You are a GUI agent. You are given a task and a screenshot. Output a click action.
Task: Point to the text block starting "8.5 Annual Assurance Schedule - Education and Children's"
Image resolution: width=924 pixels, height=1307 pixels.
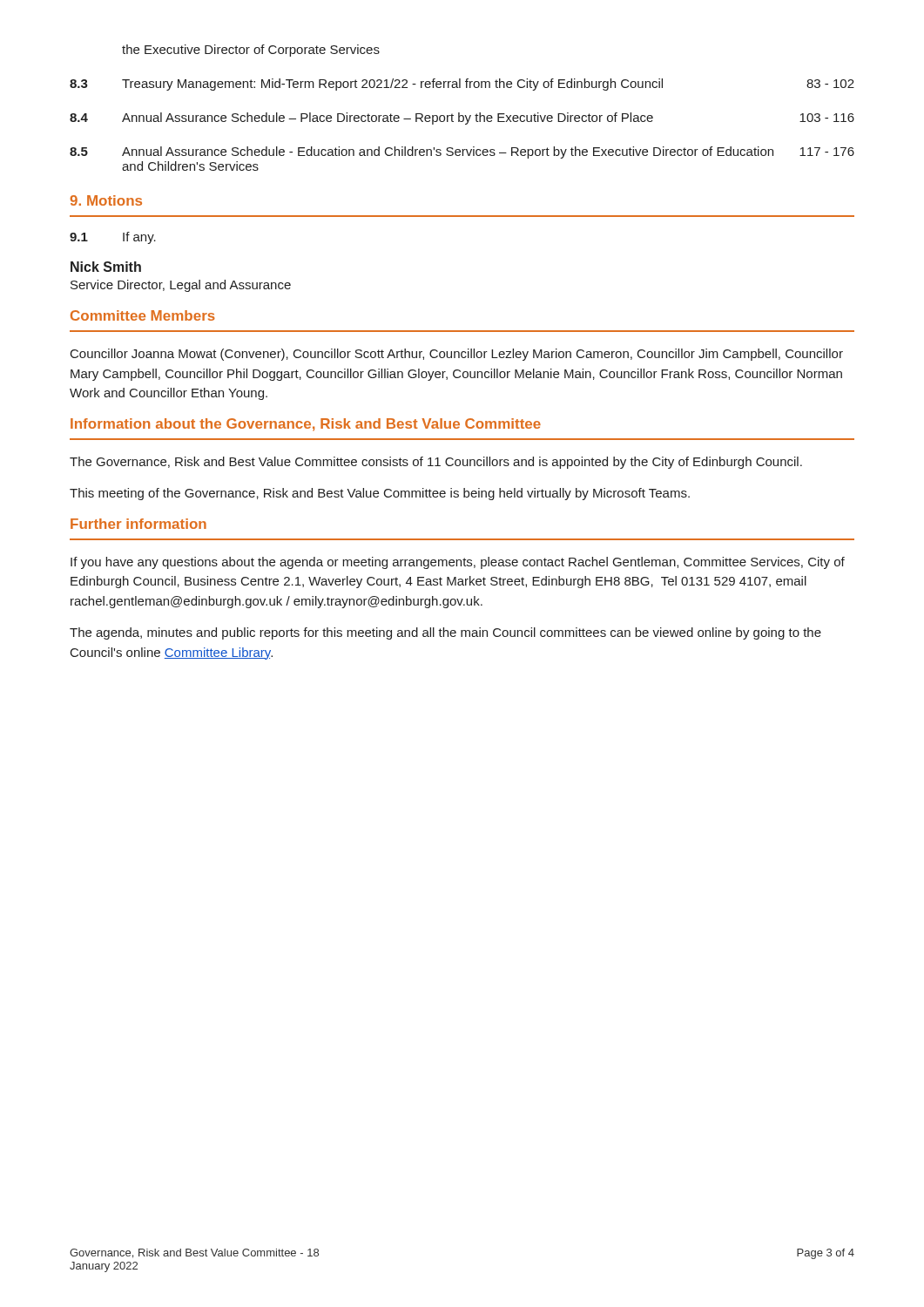pos(462,159)
